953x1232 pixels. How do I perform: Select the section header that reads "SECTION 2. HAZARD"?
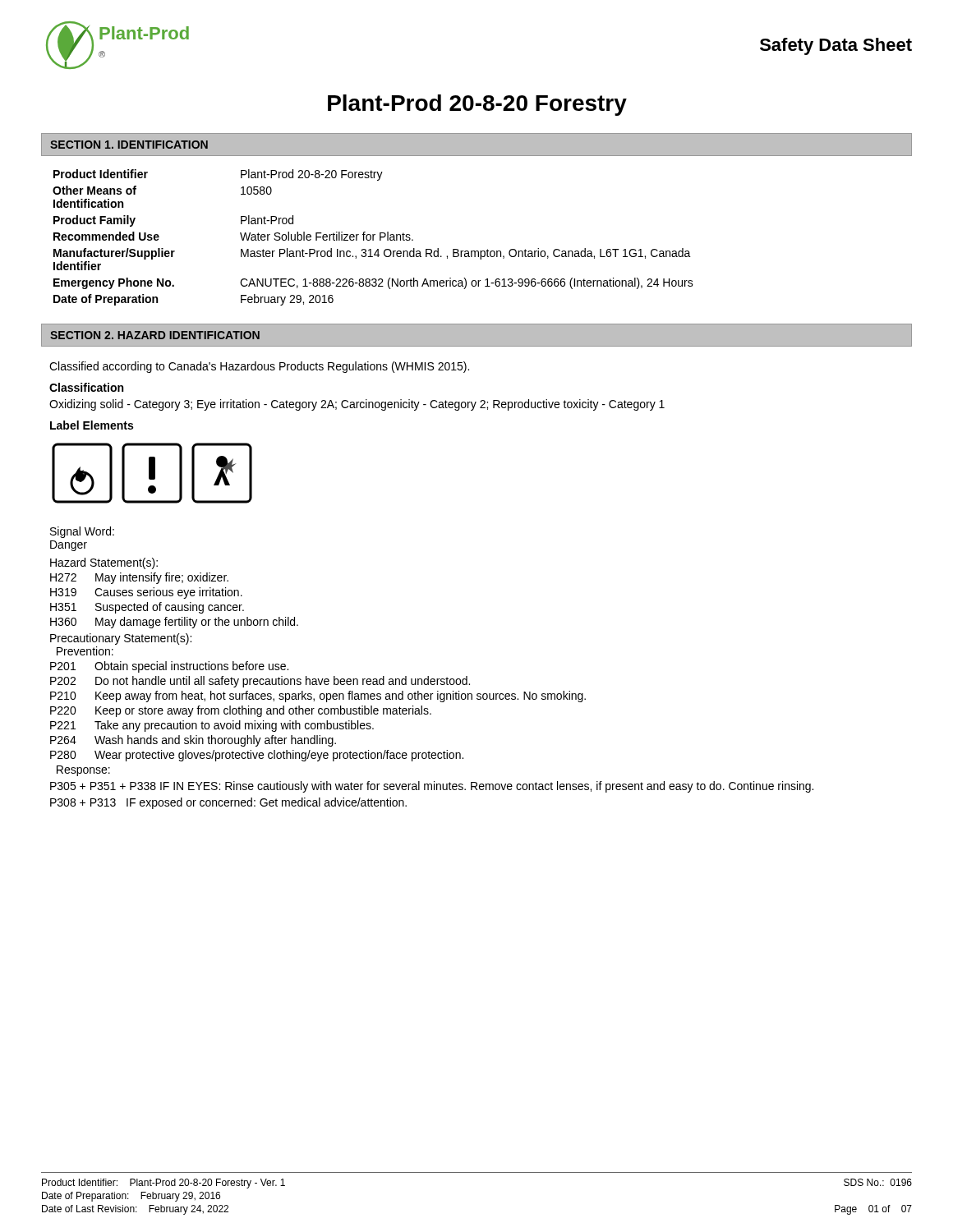coord(155,335)
